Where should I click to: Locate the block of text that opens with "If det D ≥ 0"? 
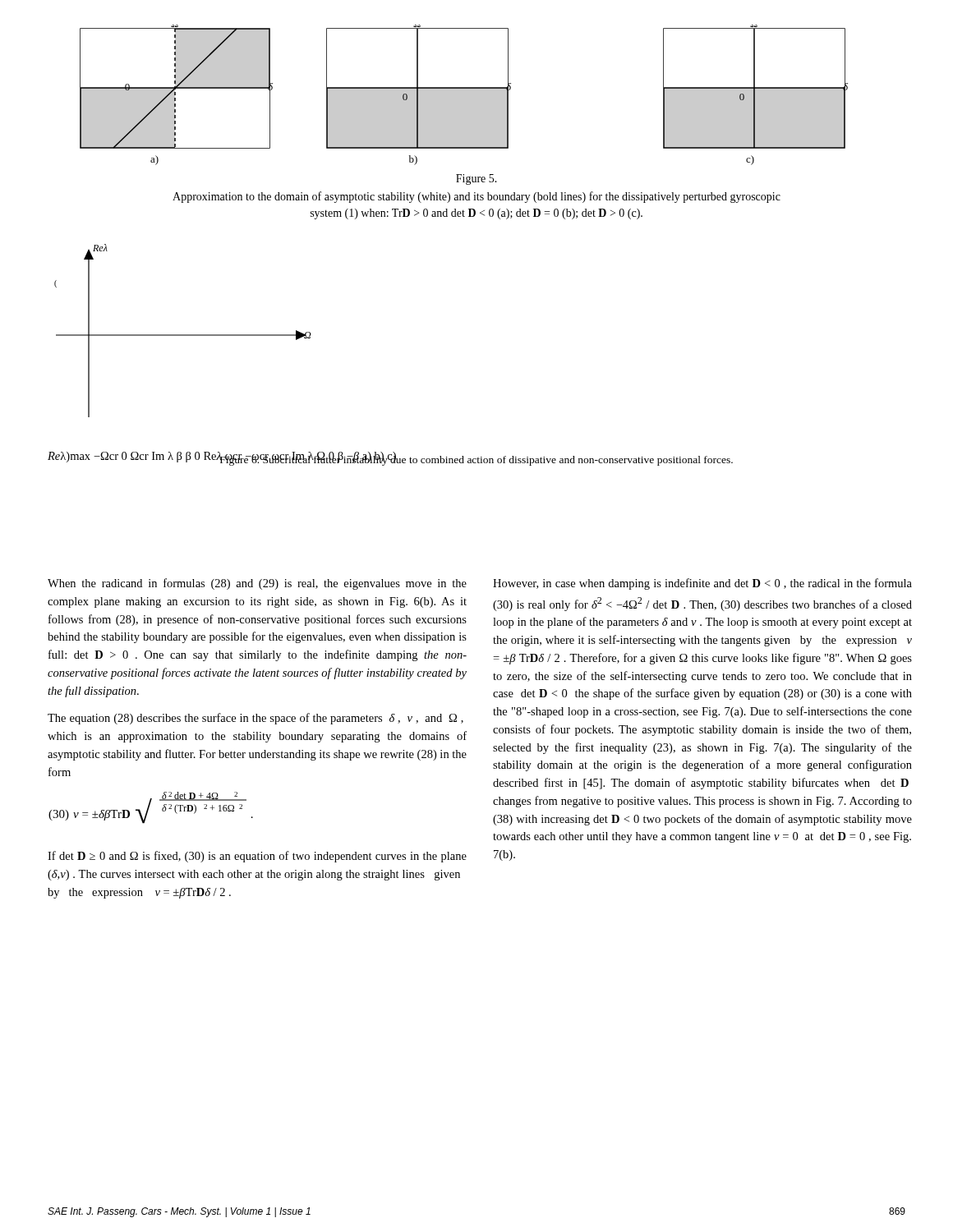pos(257,874)
